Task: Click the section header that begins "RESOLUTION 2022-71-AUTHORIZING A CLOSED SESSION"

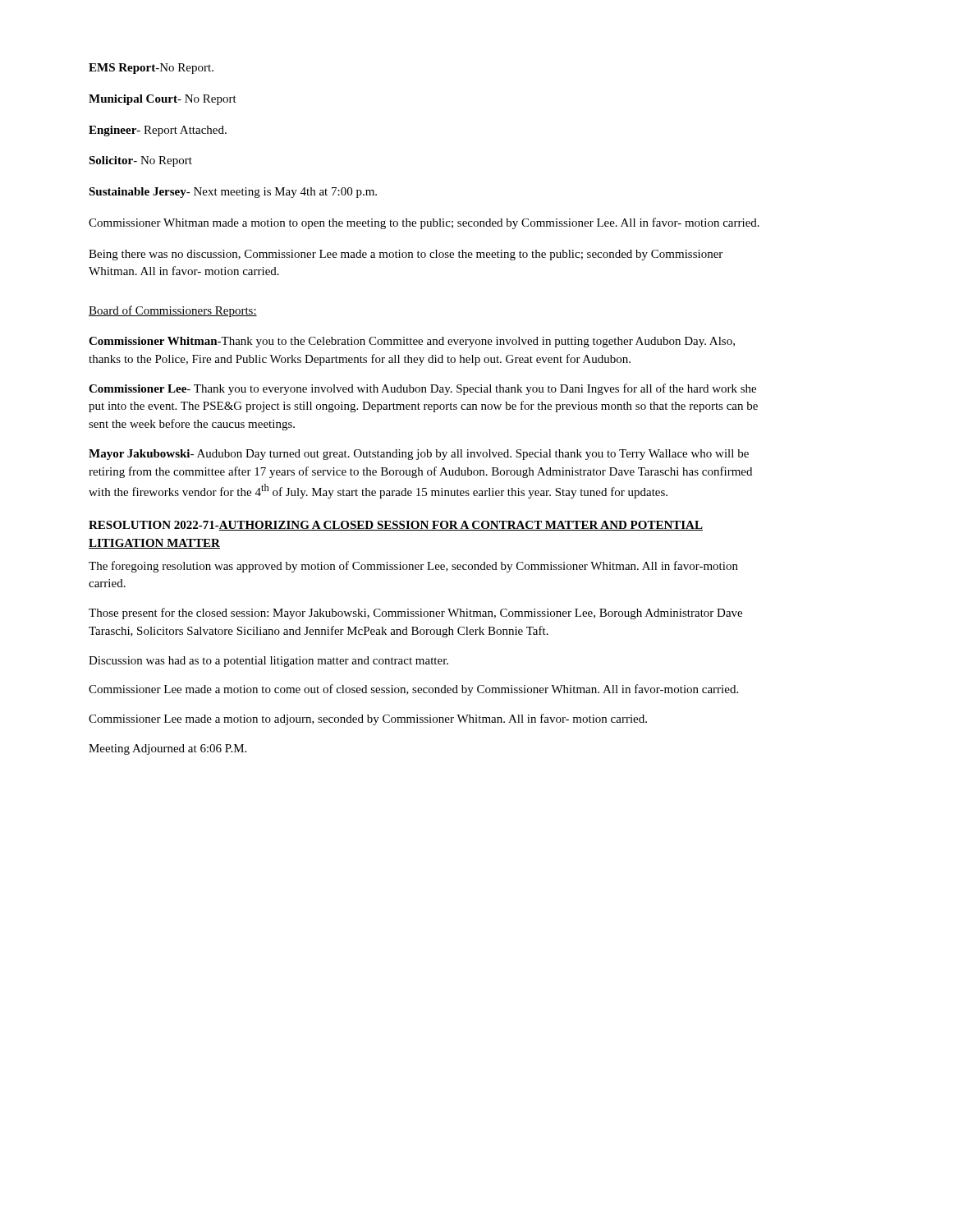Action: tap(425, 534)
